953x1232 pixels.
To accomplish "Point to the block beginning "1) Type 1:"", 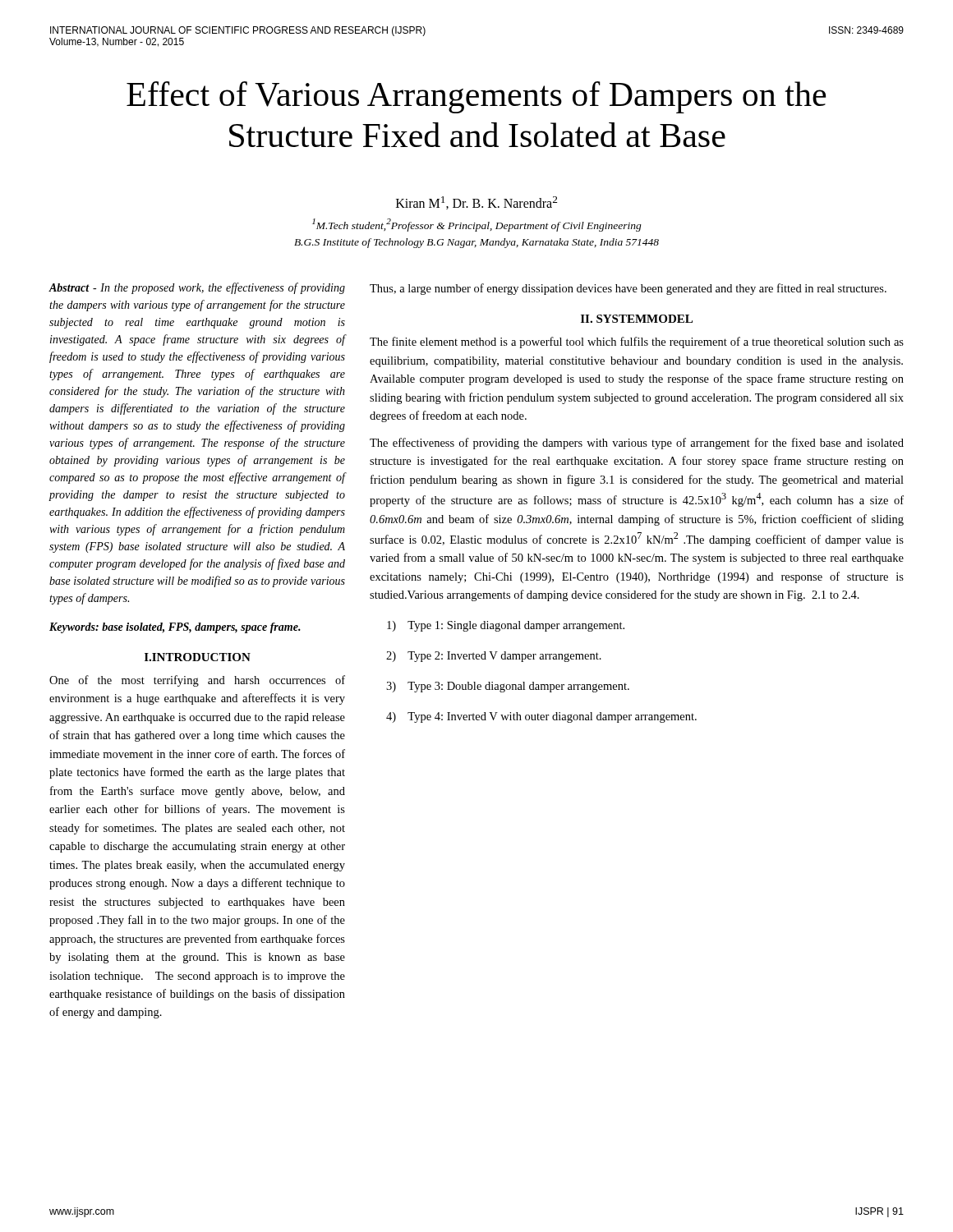I will [506, 626].
